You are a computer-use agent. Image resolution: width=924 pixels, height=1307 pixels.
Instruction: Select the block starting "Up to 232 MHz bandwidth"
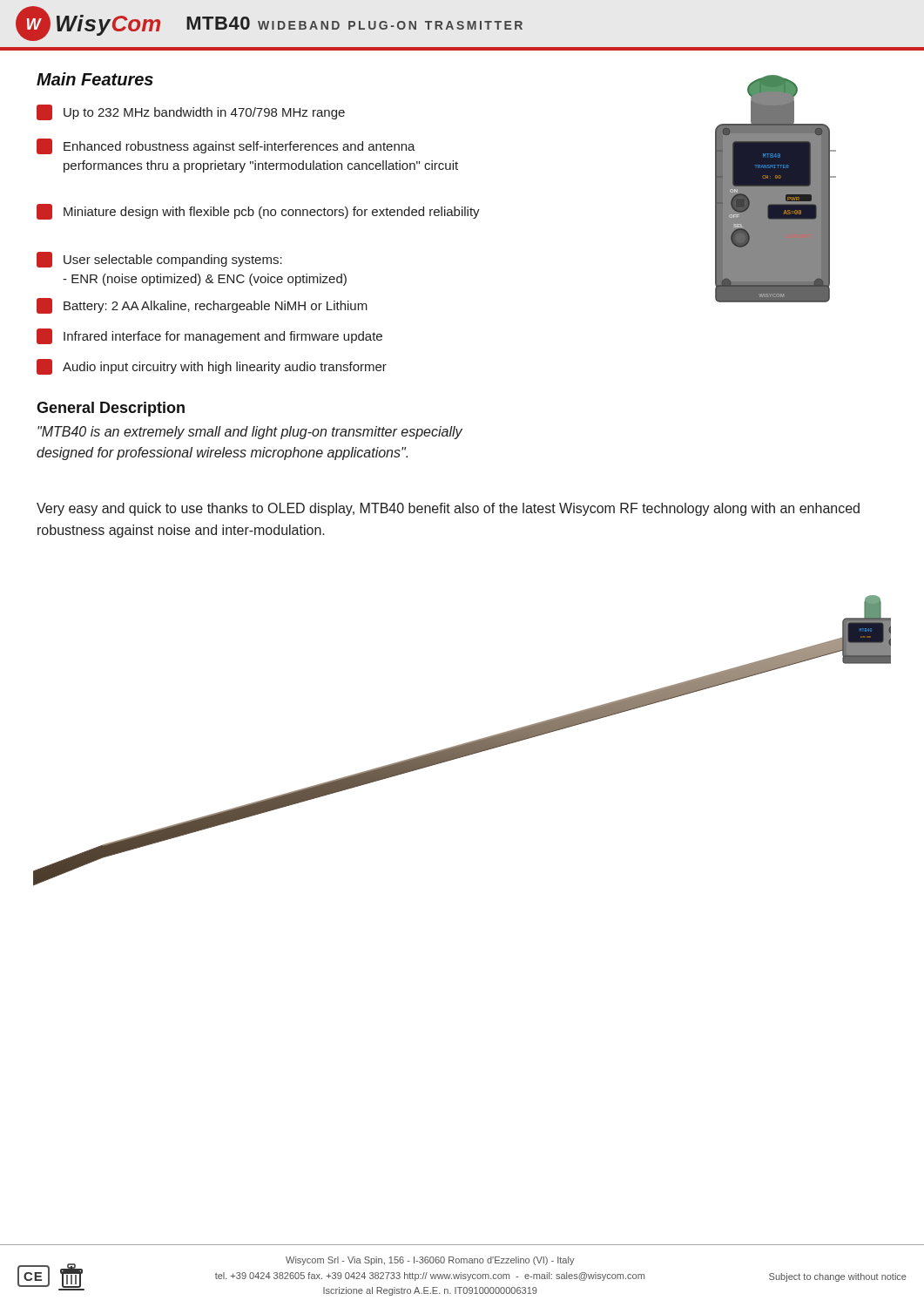pyautogui.click(x=191, y=112)
